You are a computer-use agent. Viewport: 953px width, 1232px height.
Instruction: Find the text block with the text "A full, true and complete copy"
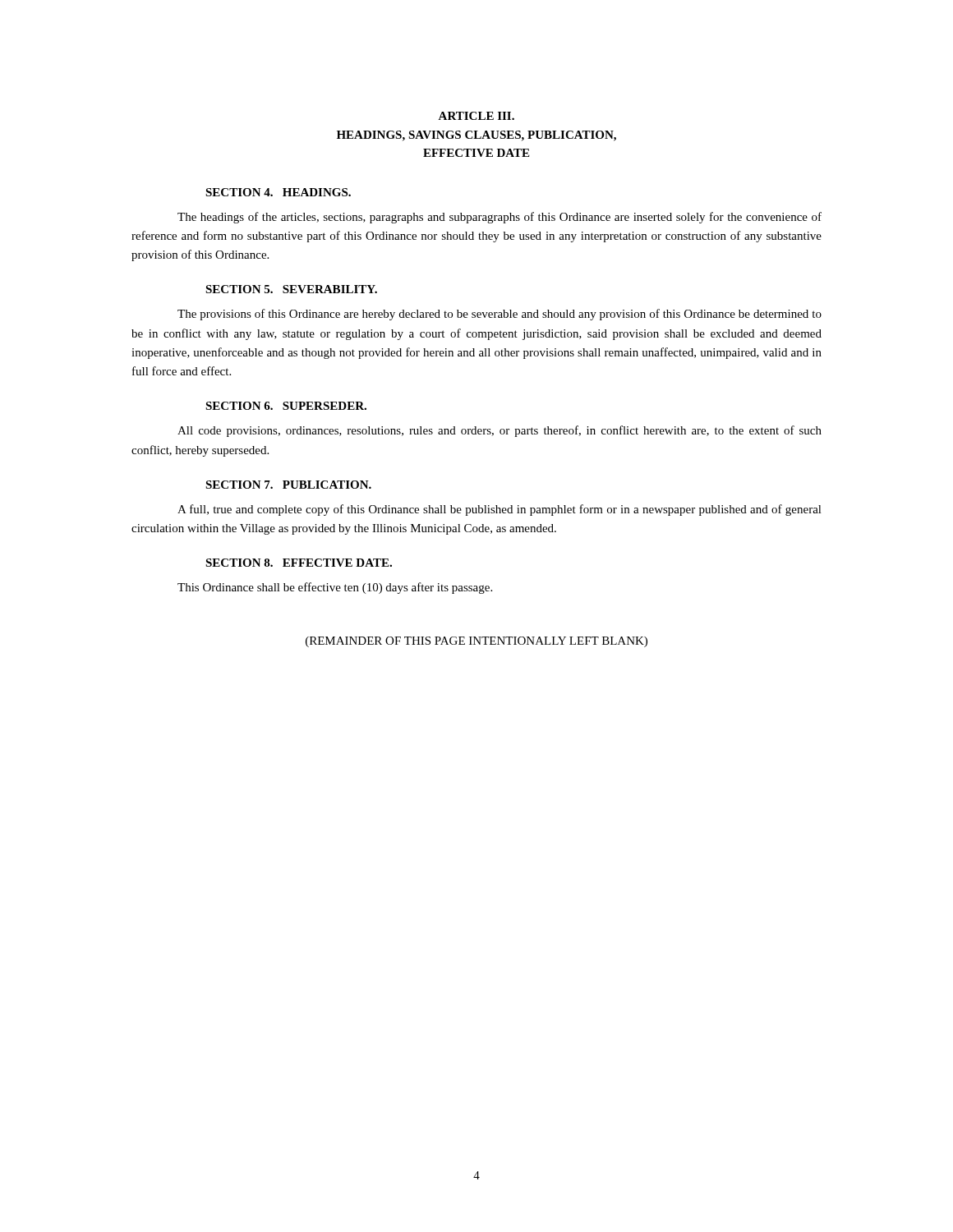pos(476,519)
